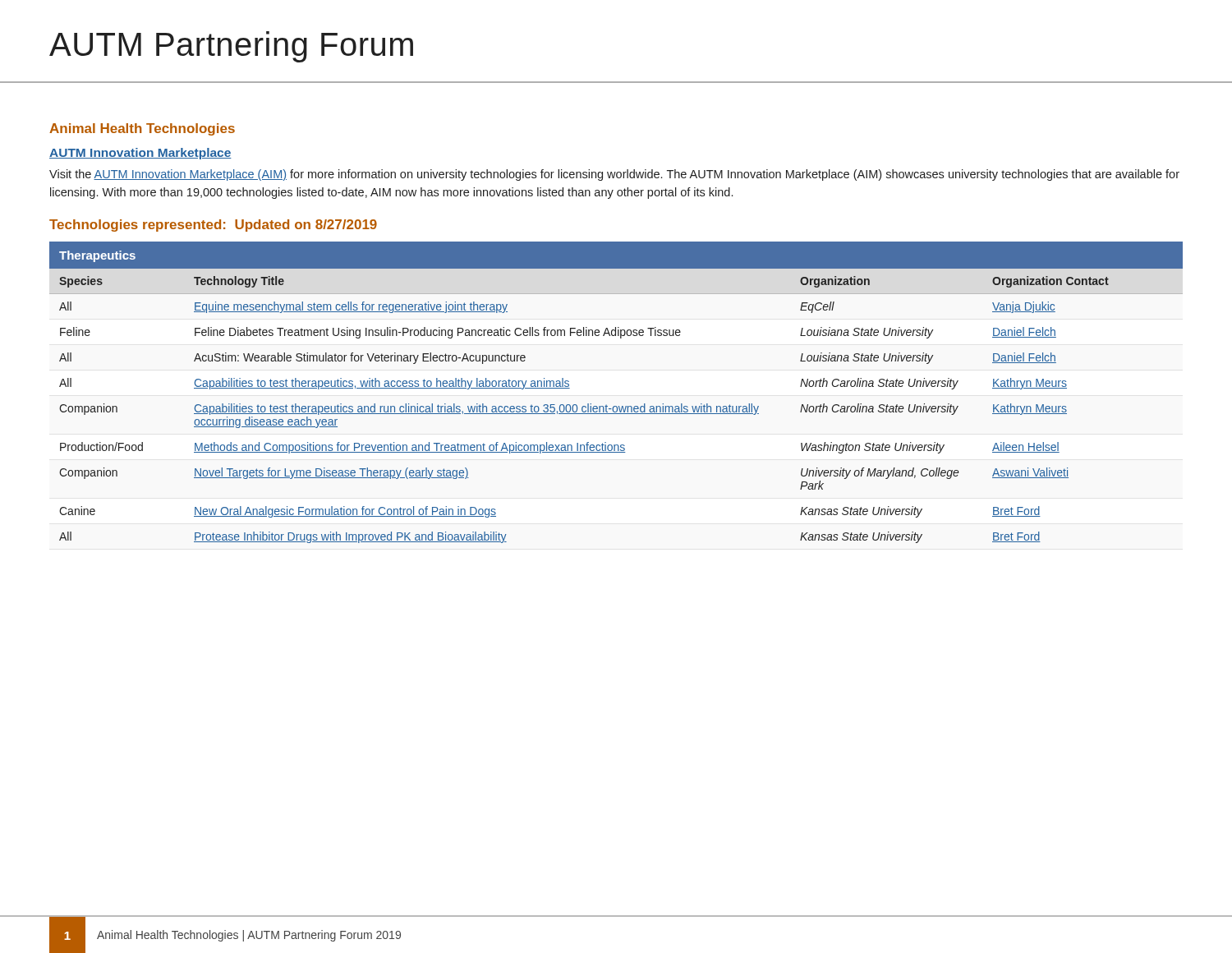Click where it says "Animal Health Technologies"
The image size is (1232, 953).
[x=142, y=129]
